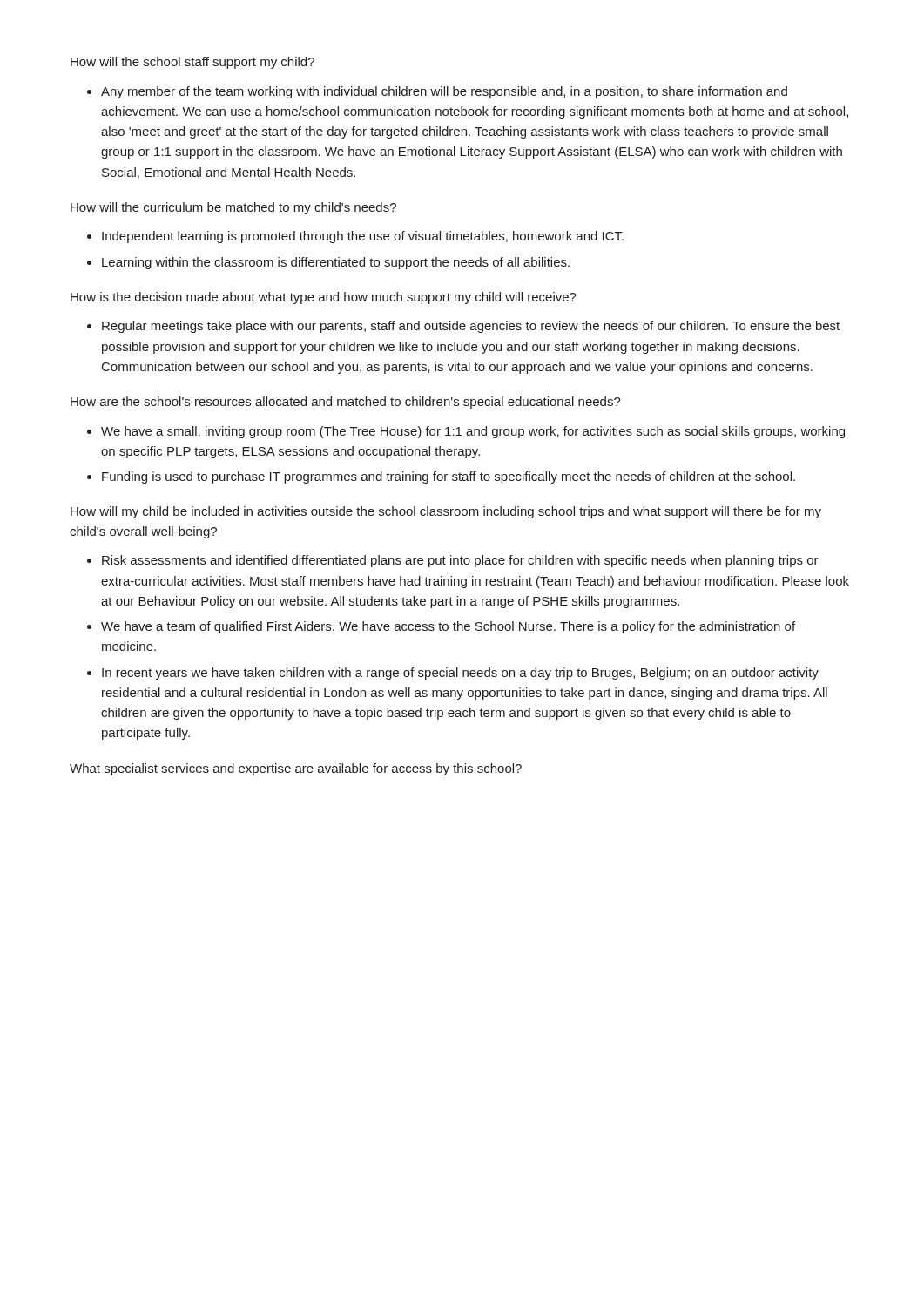Locate the element starting "How is the decision made about"
Screen dimensions: 1307x924
(x=323, y=296)
